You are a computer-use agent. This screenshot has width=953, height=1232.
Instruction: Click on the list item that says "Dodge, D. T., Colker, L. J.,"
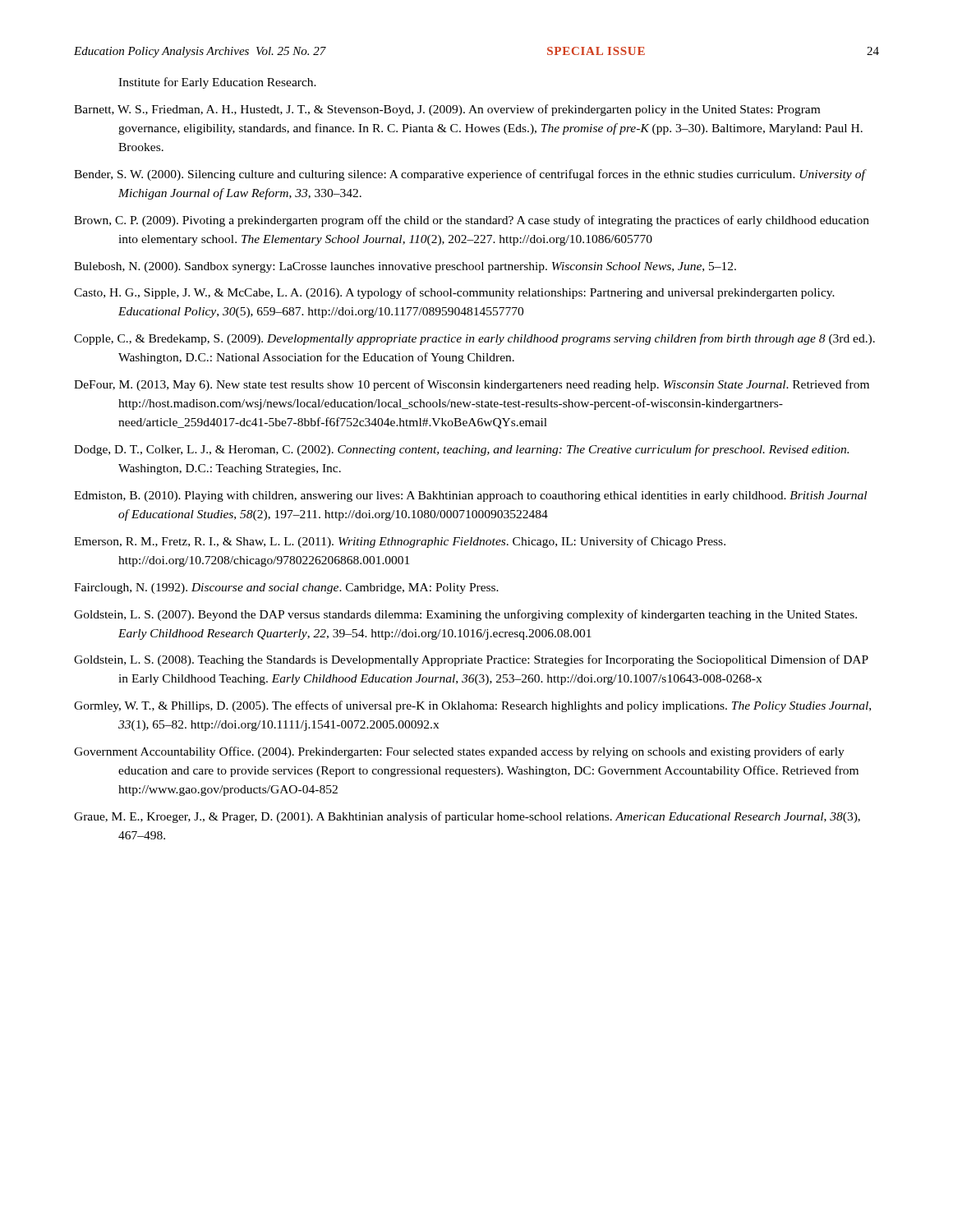462,458
